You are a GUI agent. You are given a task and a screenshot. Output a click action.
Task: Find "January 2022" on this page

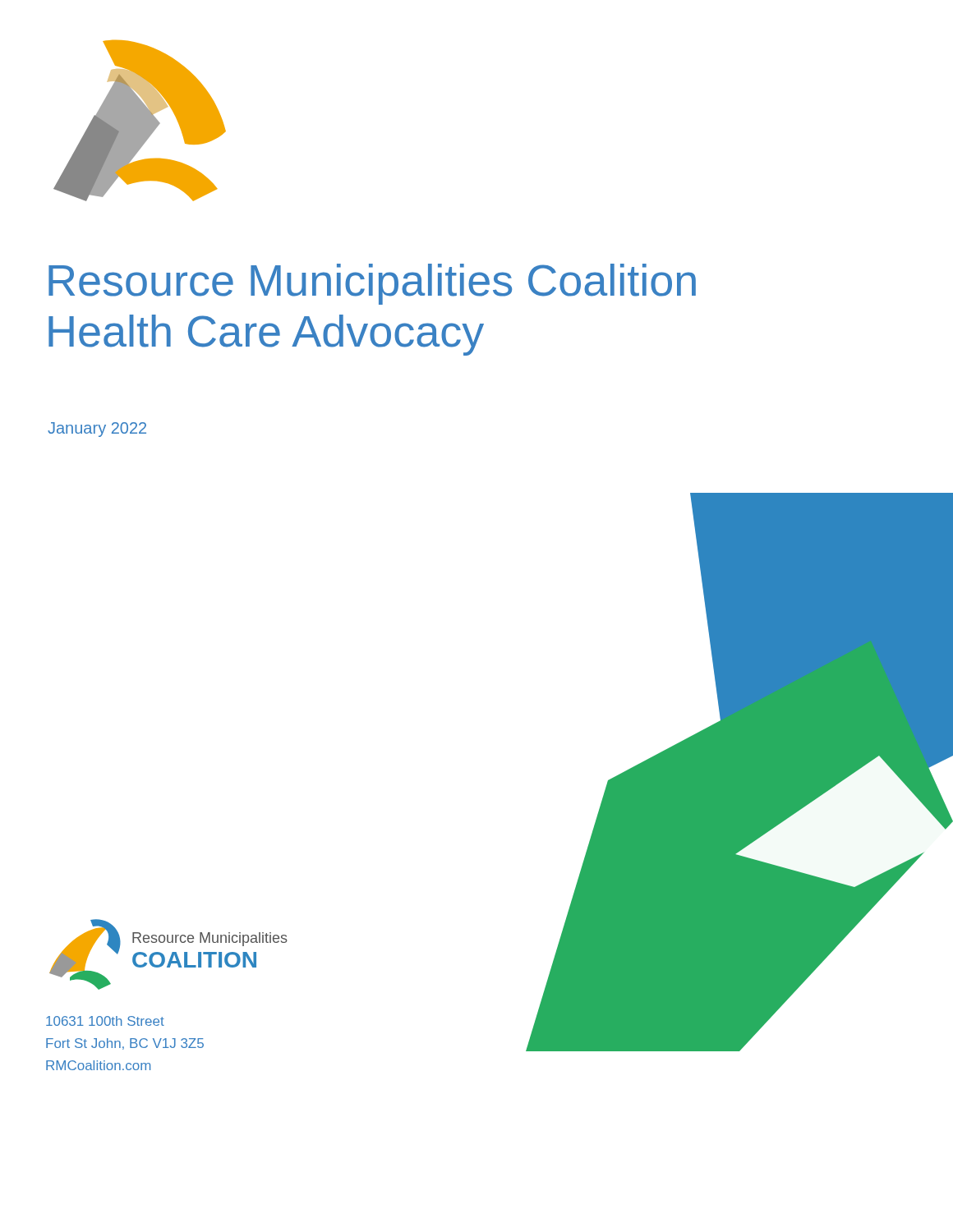tap(97, 428)
